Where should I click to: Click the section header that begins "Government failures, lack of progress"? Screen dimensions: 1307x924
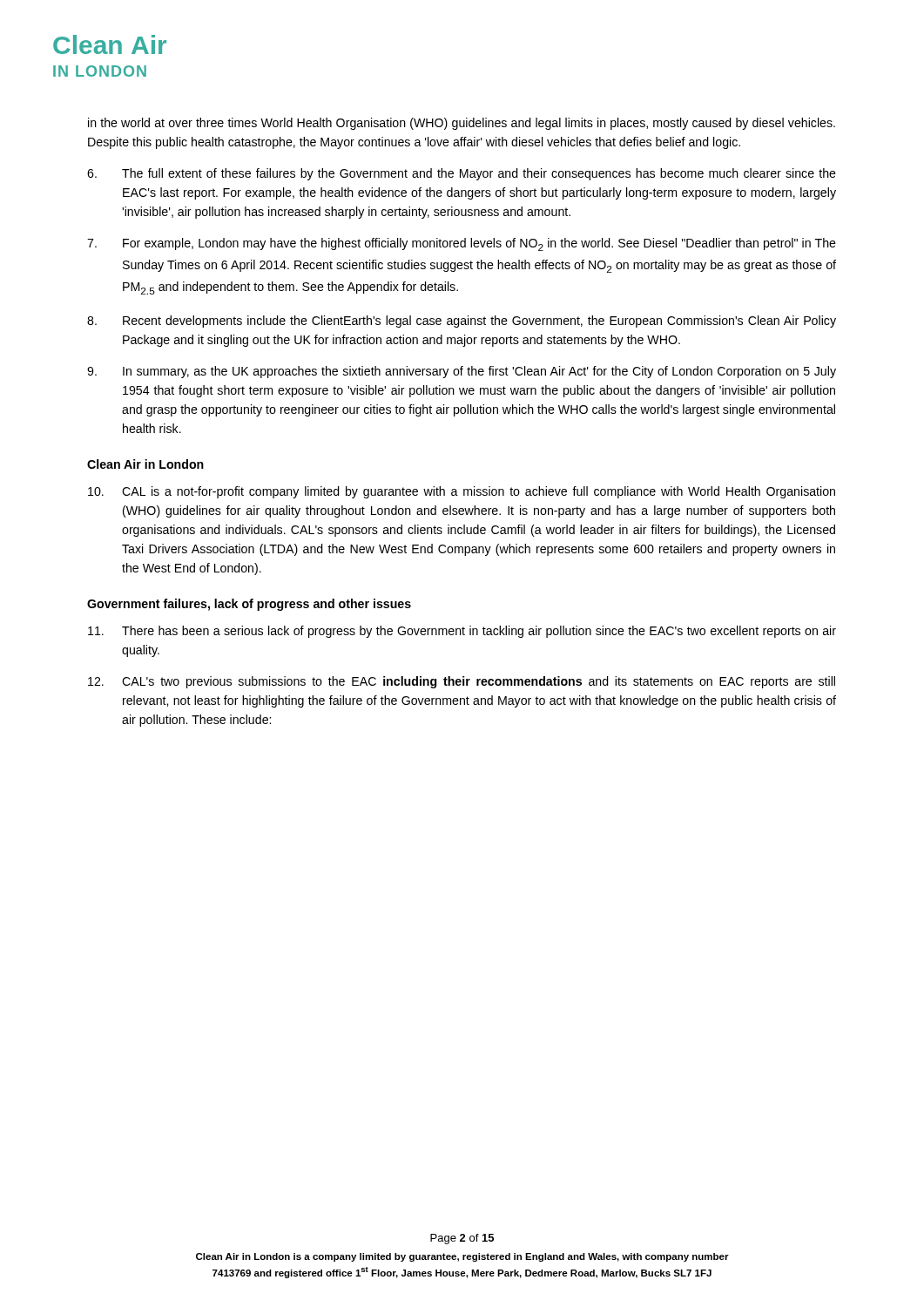tap(249, 604)
